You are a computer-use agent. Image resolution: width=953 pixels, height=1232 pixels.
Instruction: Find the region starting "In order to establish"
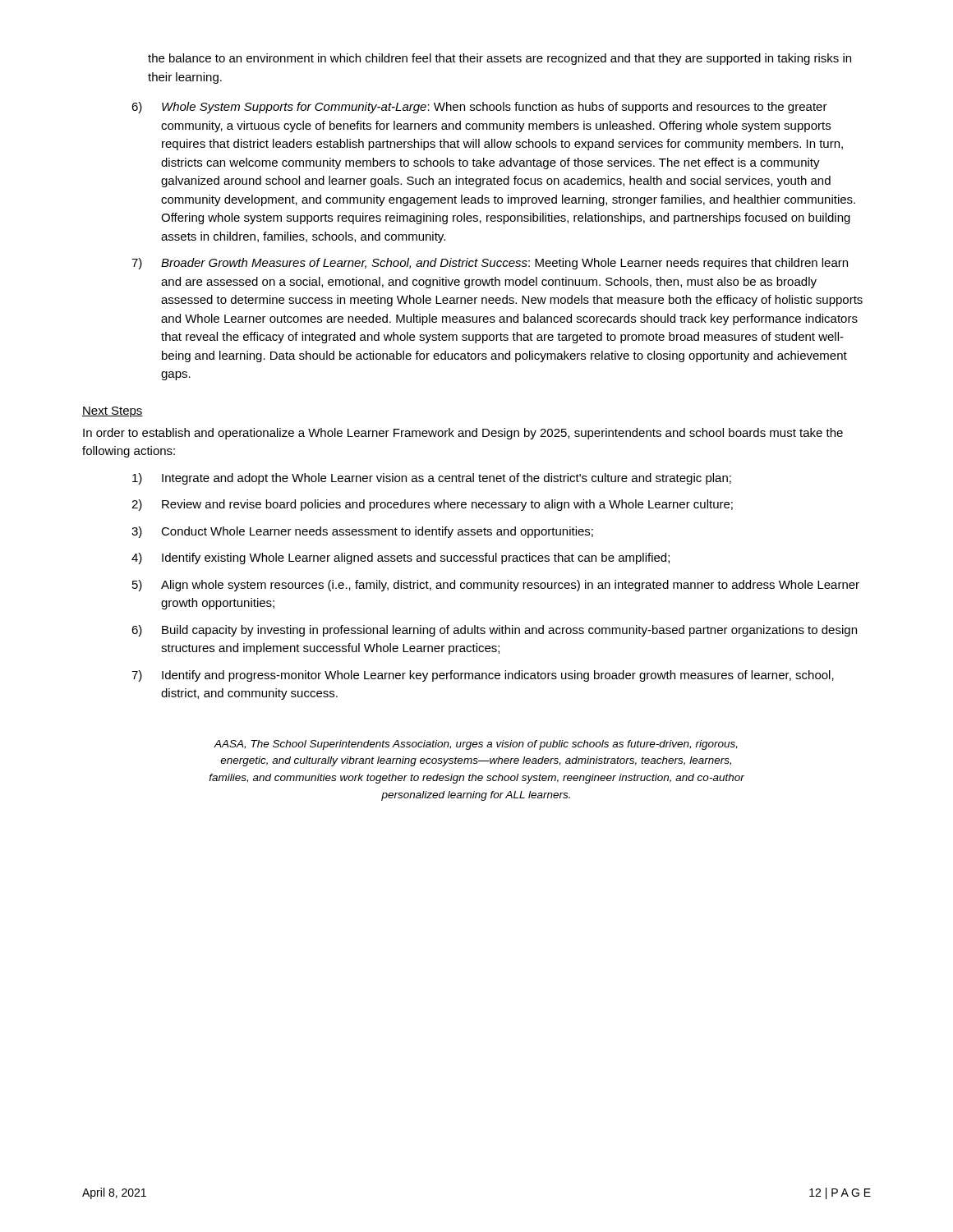coord(463,441)
